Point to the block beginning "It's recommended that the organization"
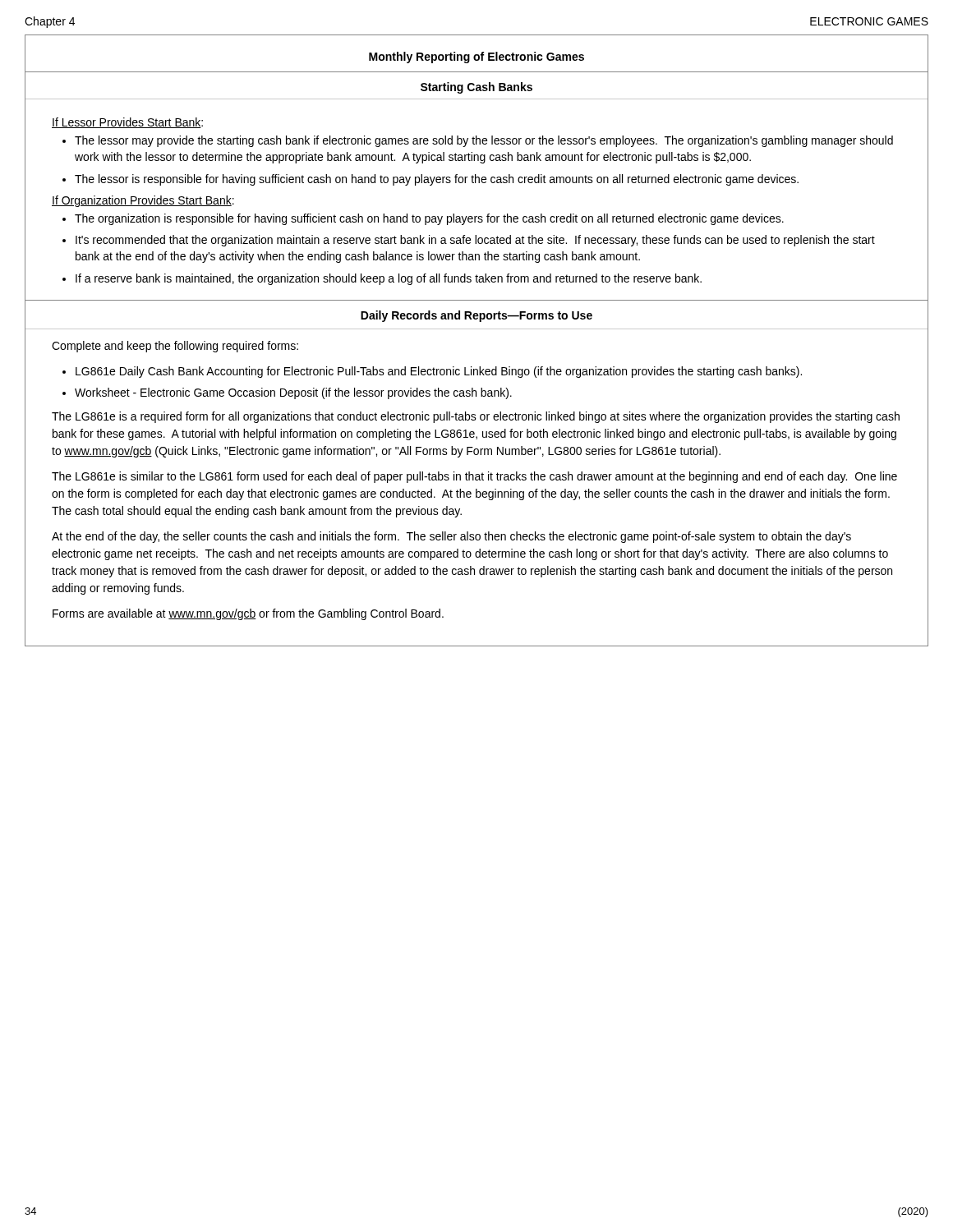The height and width of the screenshot is (1232, 953). (x=475, y=248)
